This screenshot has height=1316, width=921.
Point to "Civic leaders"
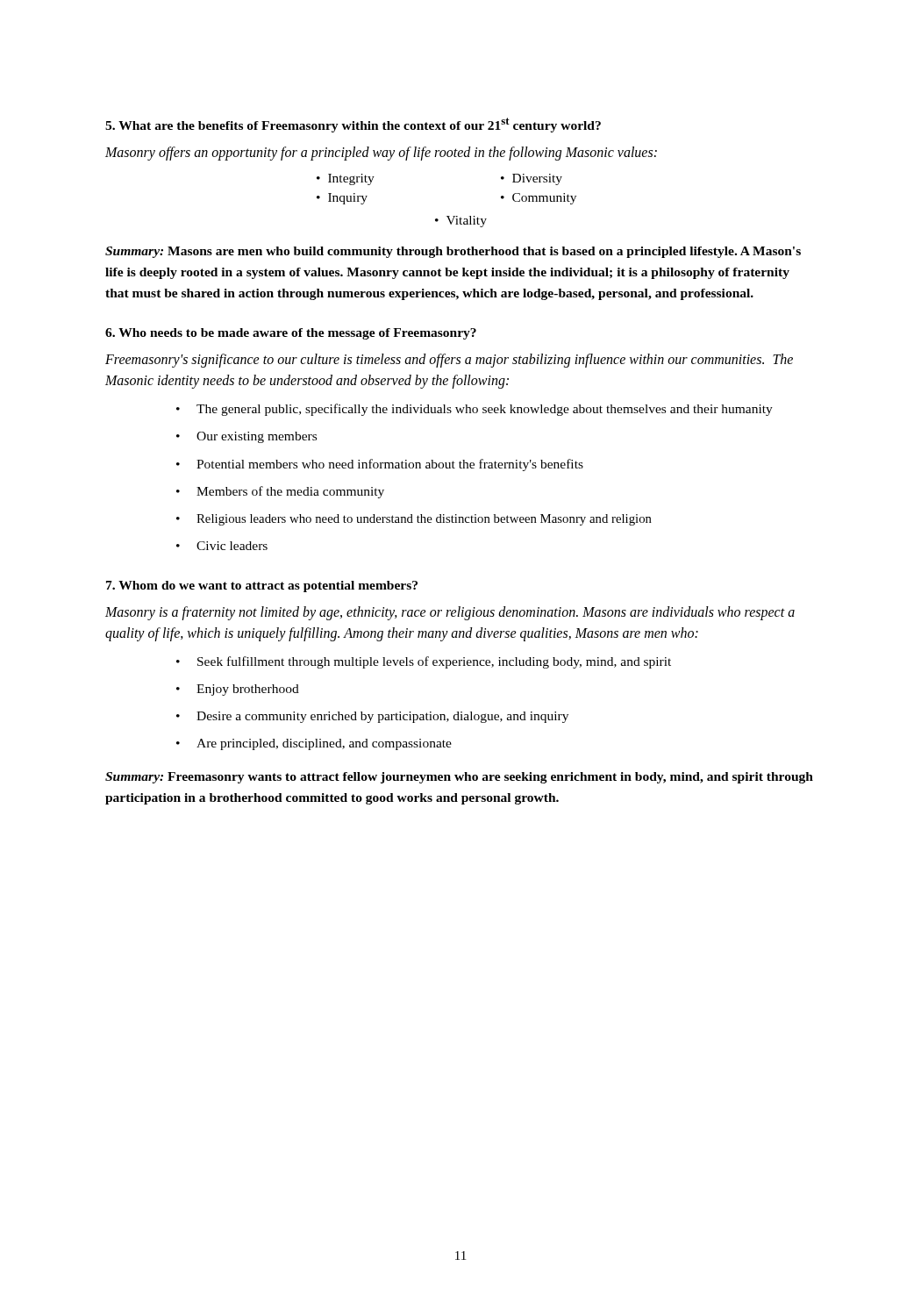(x=222, y=546)
